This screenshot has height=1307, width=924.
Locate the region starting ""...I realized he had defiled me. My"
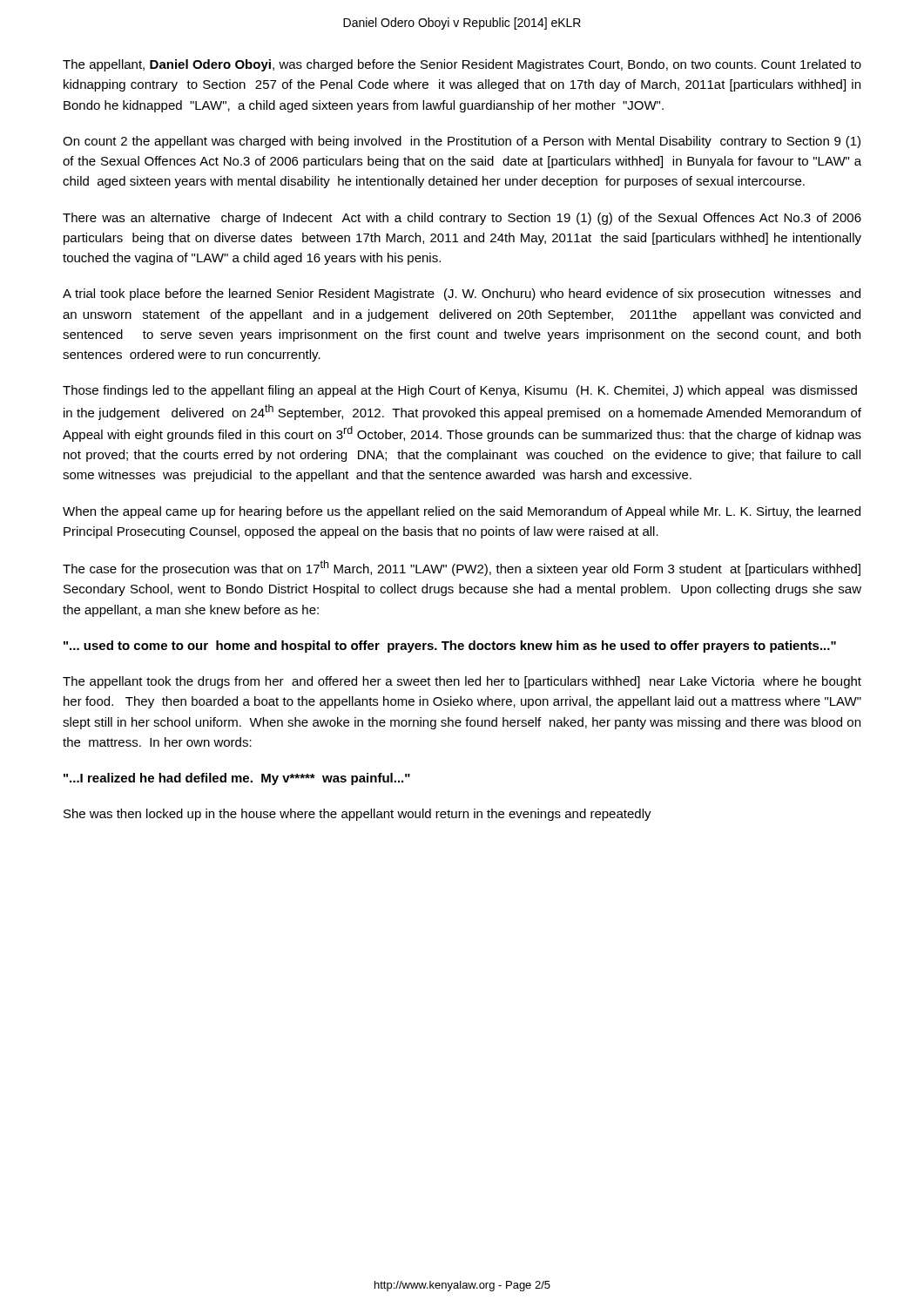tap(237, 778)
